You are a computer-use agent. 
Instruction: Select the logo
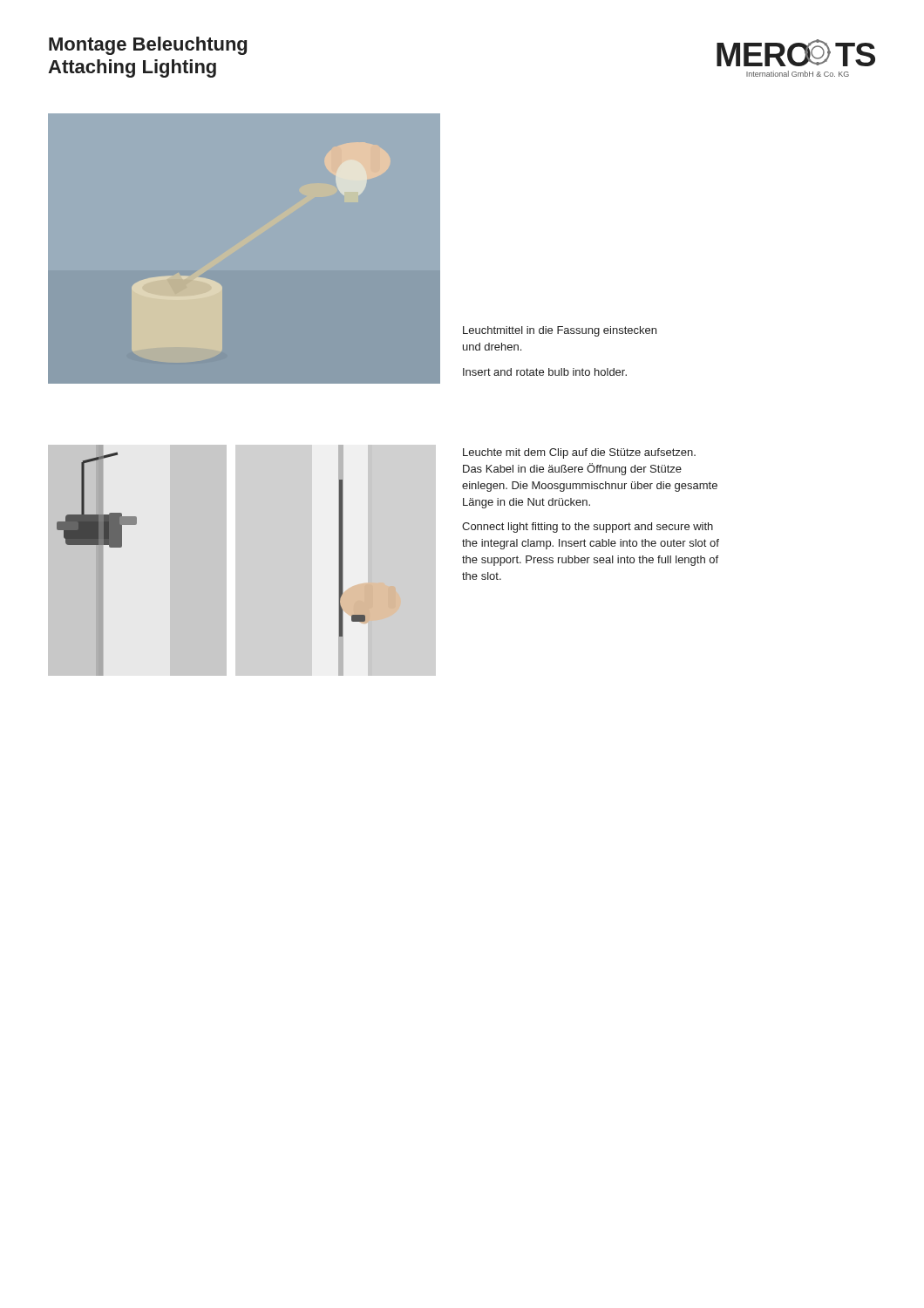(x=795, y=58)
